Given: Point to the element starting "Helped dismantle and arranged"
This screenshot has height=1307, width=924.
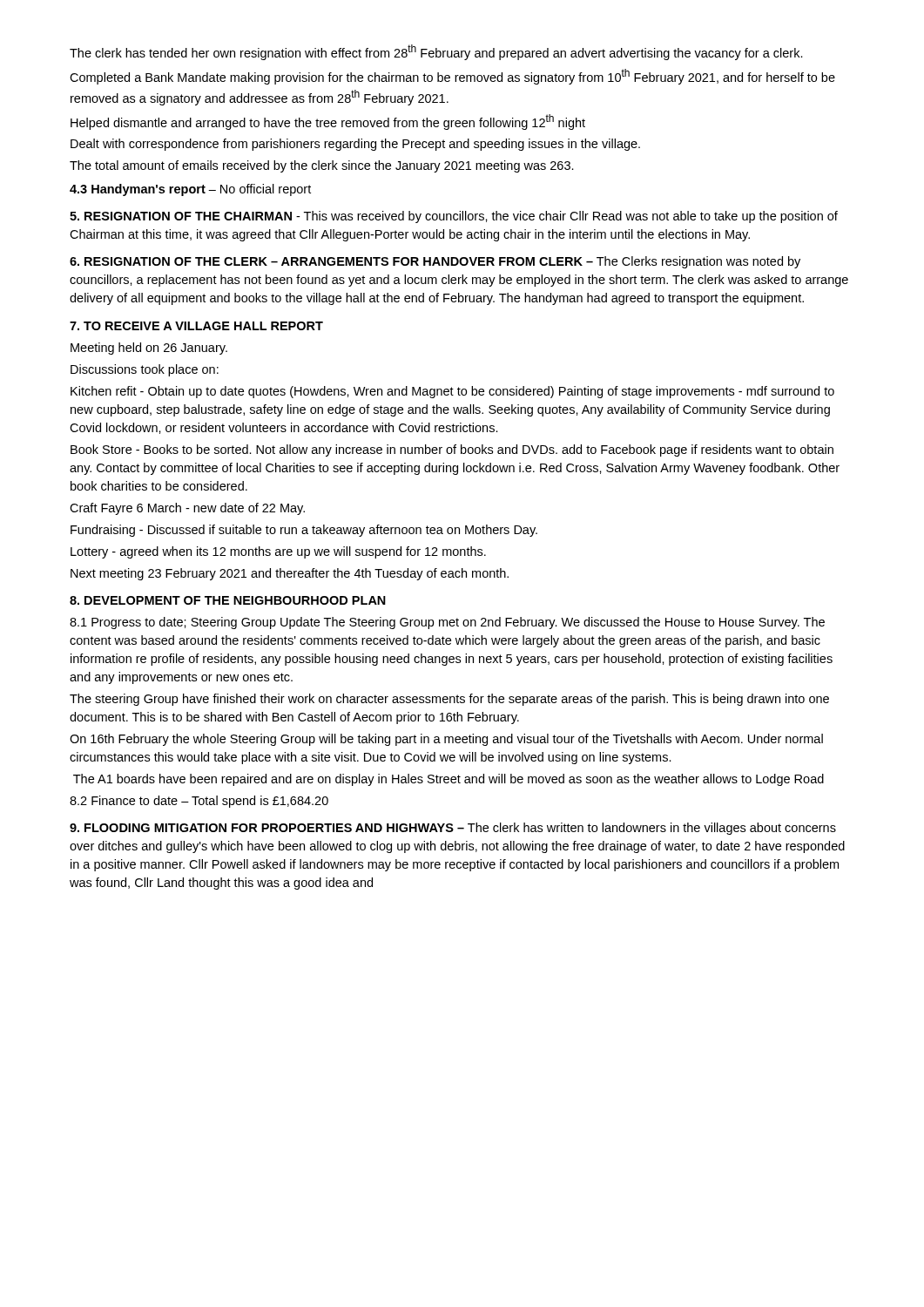Looking at the screenshot, I should coord(327,121).
